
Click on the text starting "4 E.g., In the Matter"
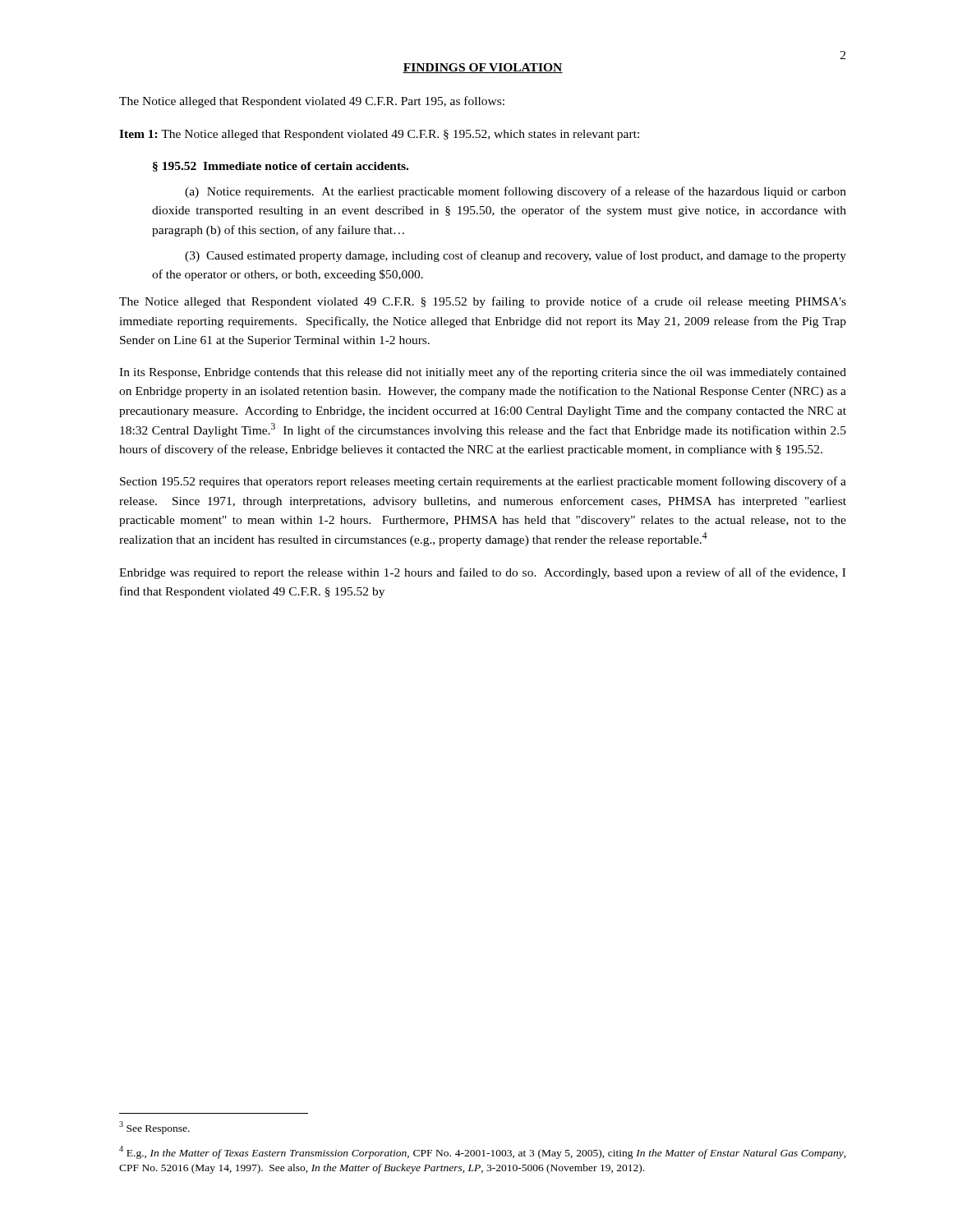point(483,1159)
